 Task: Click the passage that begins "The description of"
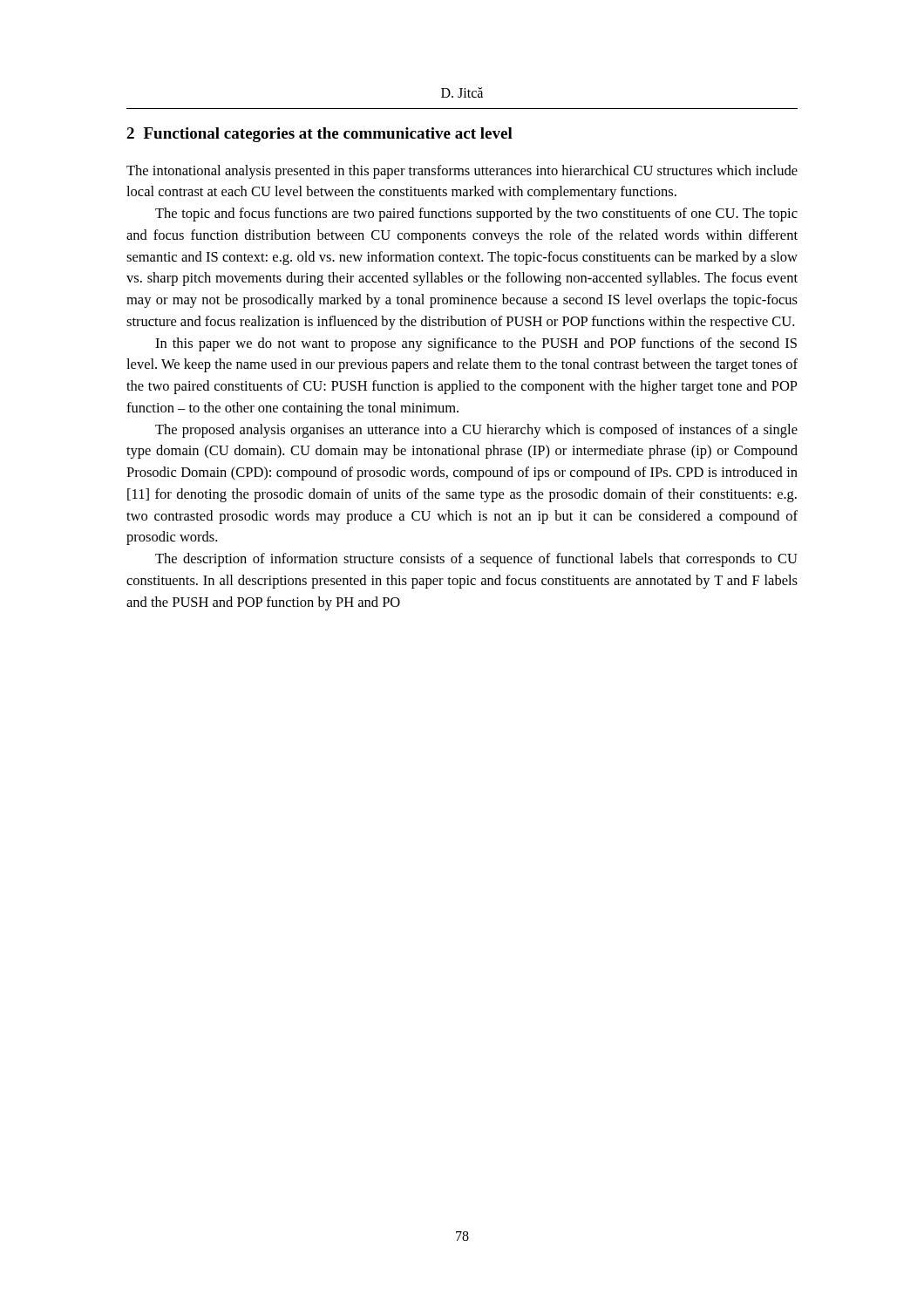(x=462, y=580)
